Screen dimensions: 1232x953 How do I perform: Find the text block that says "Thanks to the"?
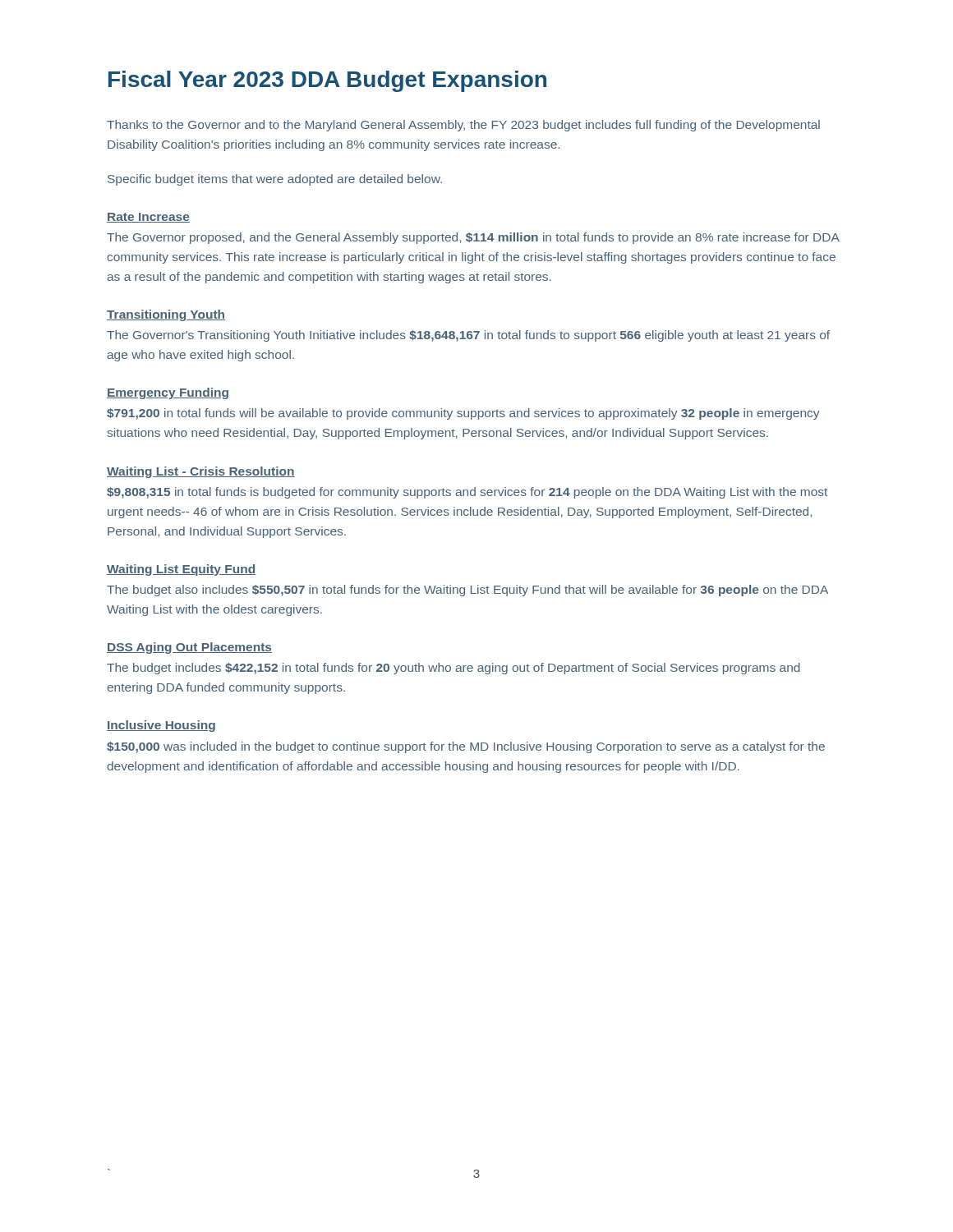pyautogui.click(x=476, y=134)
